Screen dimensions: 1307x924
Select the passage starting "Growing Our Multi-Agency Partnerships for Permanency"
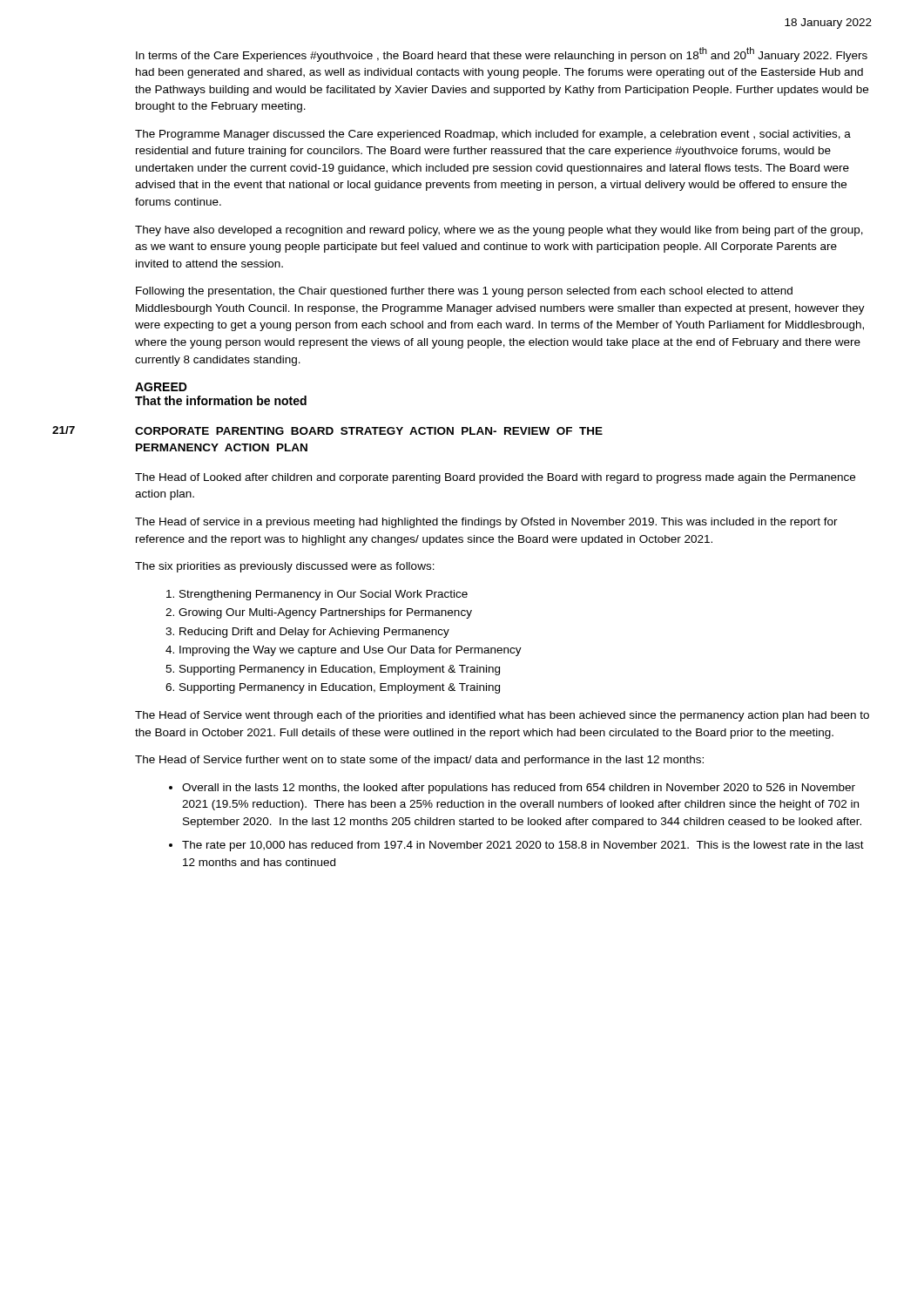325,613
